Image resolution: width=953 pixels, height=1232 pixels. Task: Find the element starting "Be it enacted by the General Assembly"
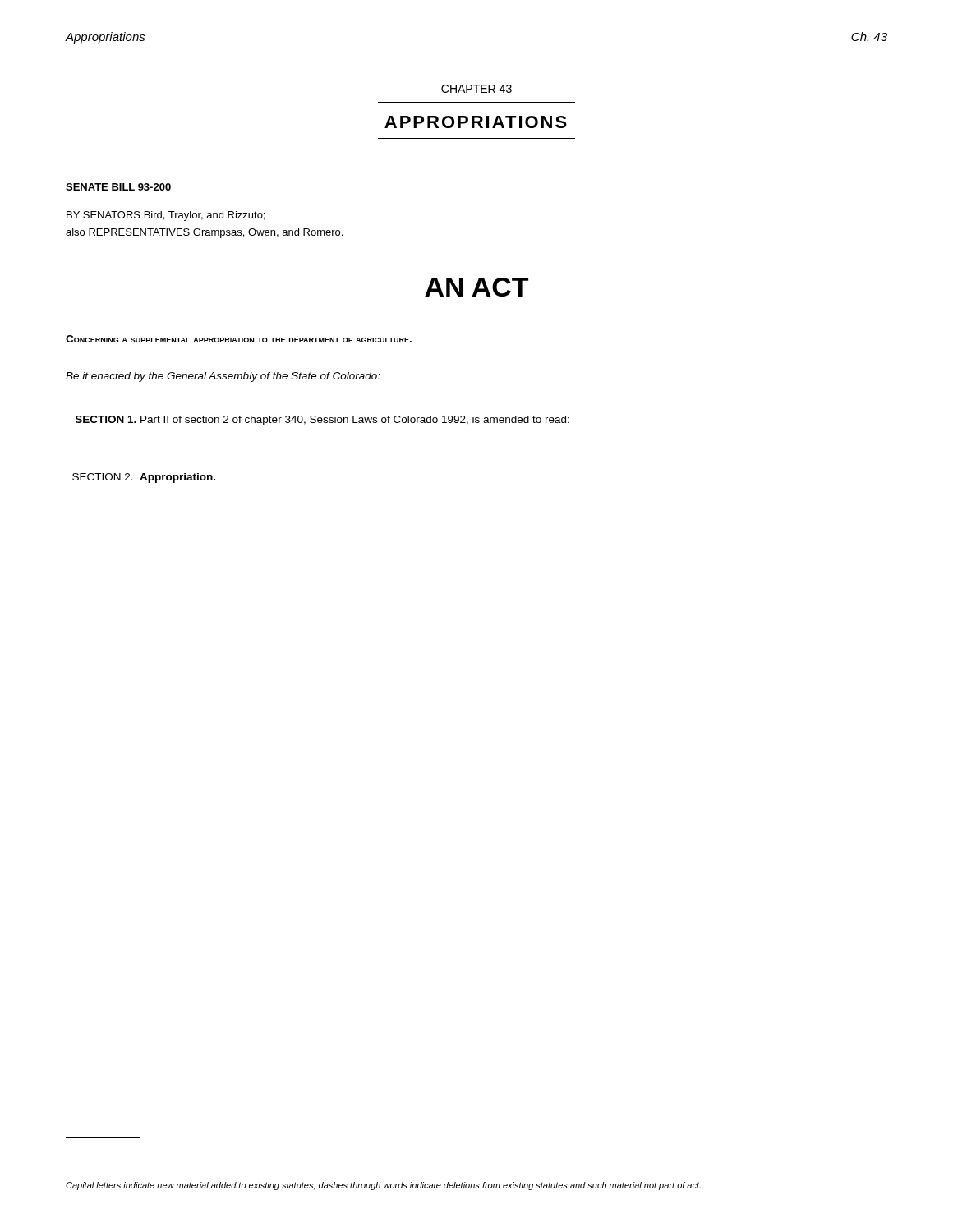pyautogui.click(x=223, y=376)
